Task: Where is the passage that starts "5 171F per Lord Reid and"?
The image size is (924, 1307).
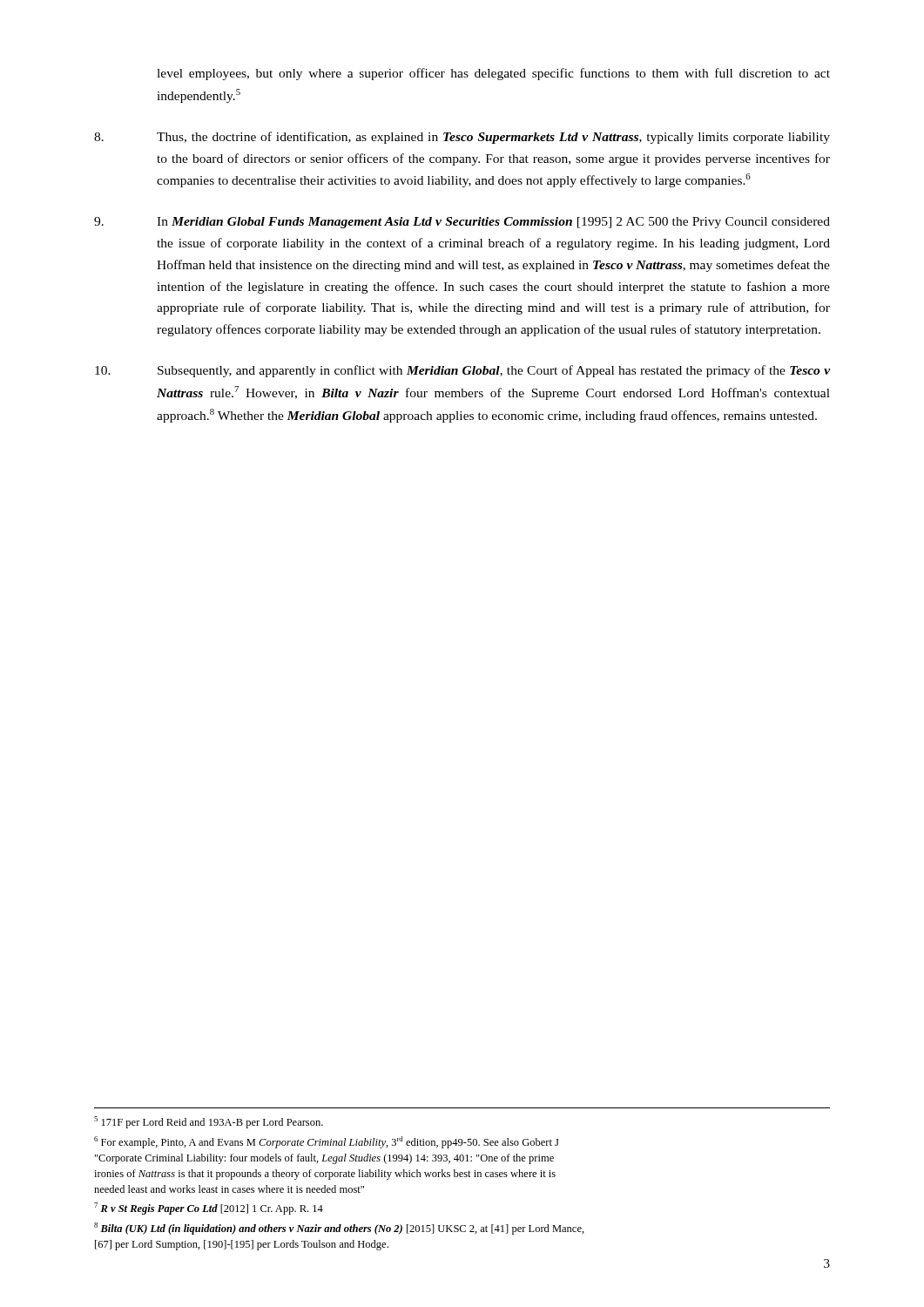Action: click(x=209, y=1122)
